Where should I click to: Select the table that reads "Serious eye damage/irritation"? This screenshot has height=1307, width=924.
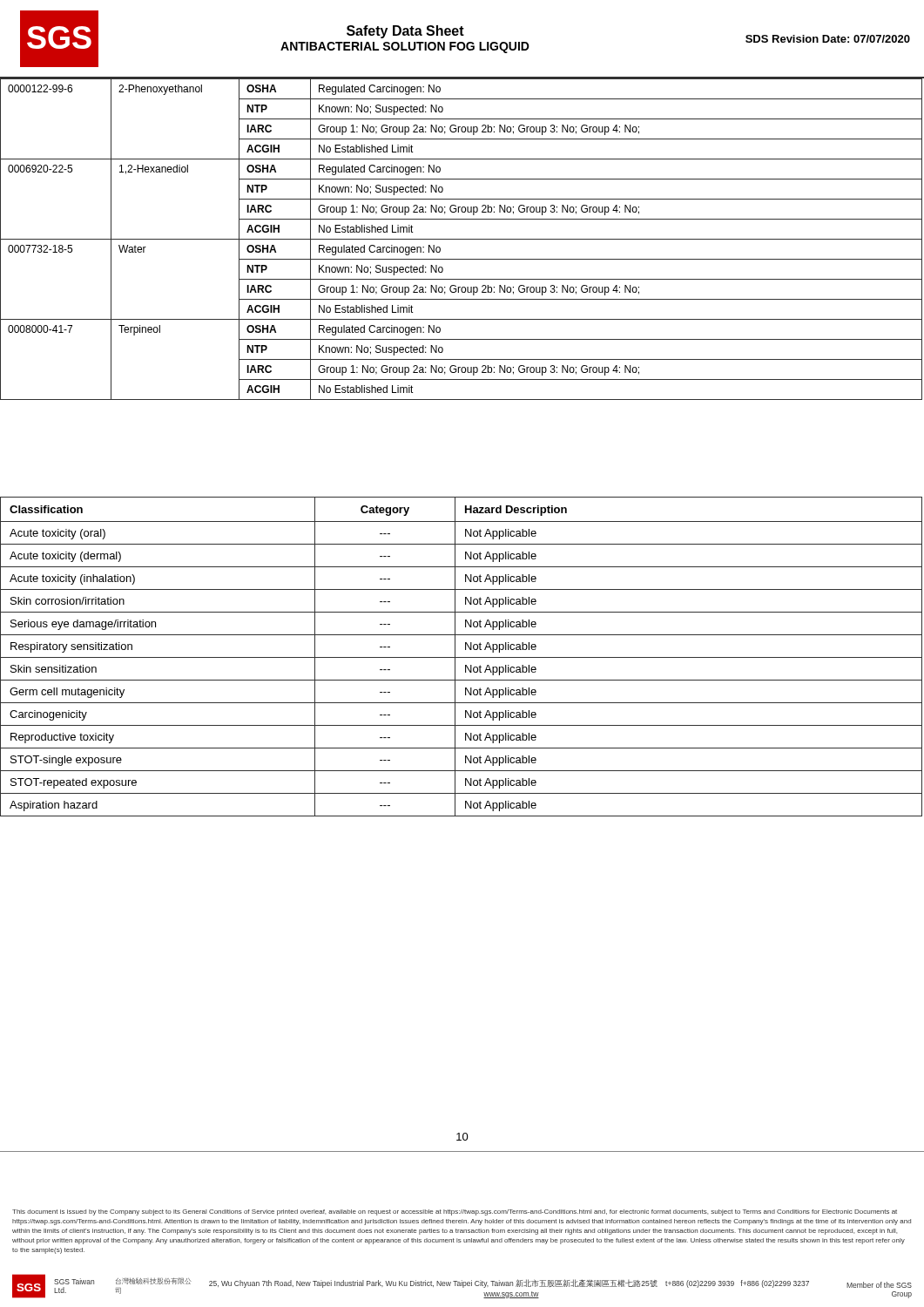(462, 657)
